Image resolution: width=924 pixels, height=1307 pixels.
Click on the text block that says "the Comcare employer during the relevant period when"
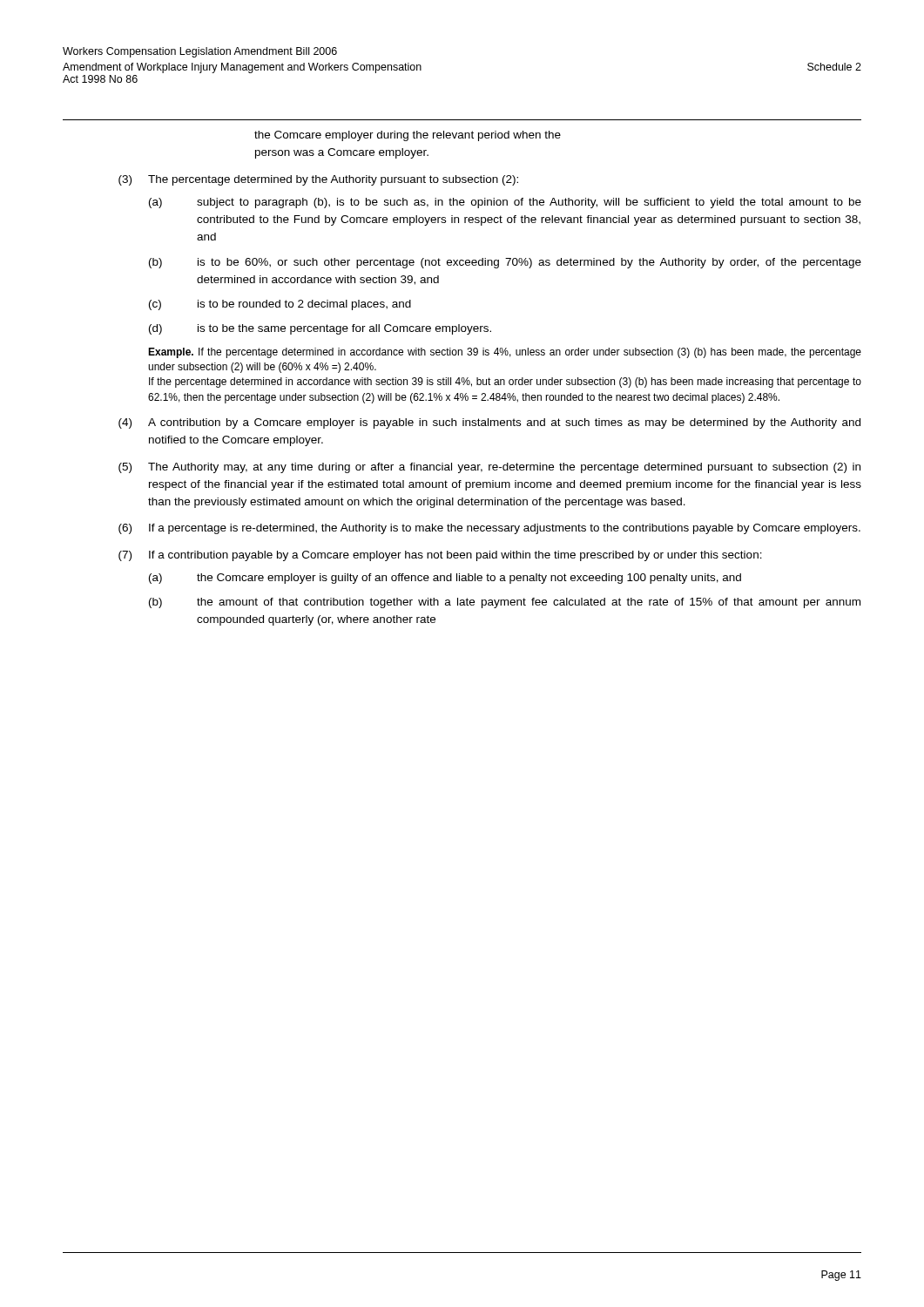tap(408, 143)
